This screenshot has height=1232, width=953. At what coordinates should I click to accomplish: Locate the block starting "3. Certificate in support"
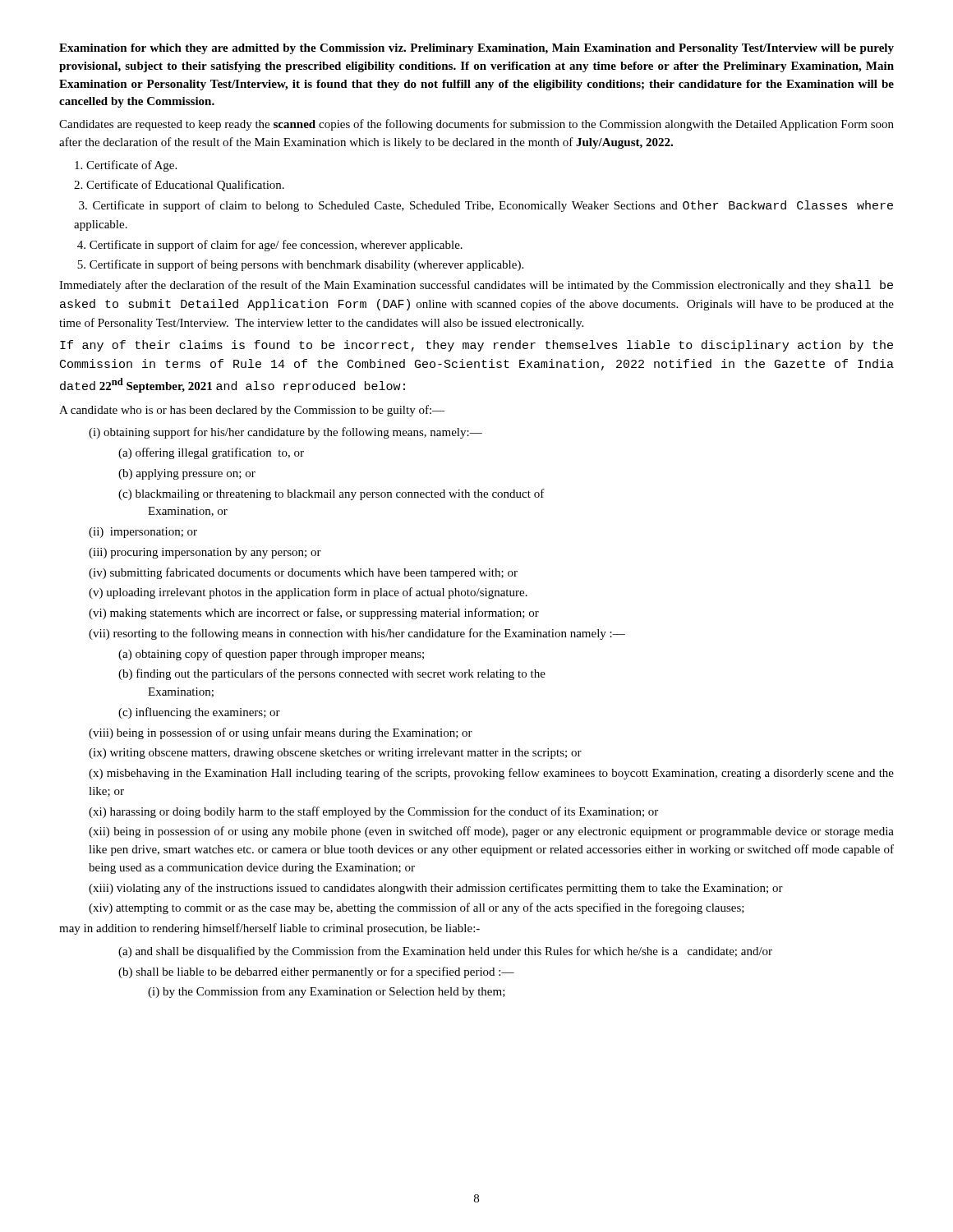484,215
